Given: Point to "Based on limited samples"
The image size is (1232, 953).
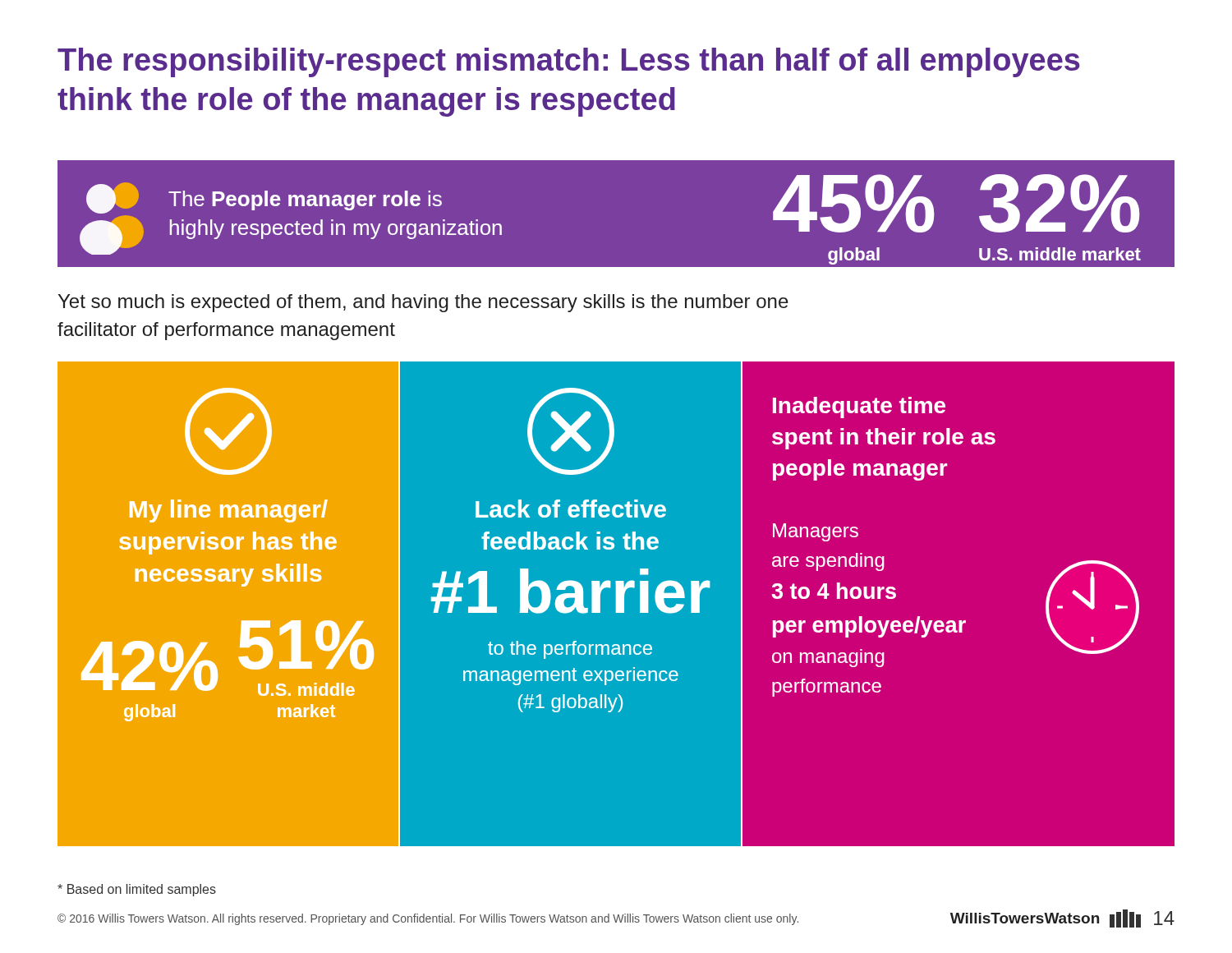Looking at the screenshot, I should point(137,889).
